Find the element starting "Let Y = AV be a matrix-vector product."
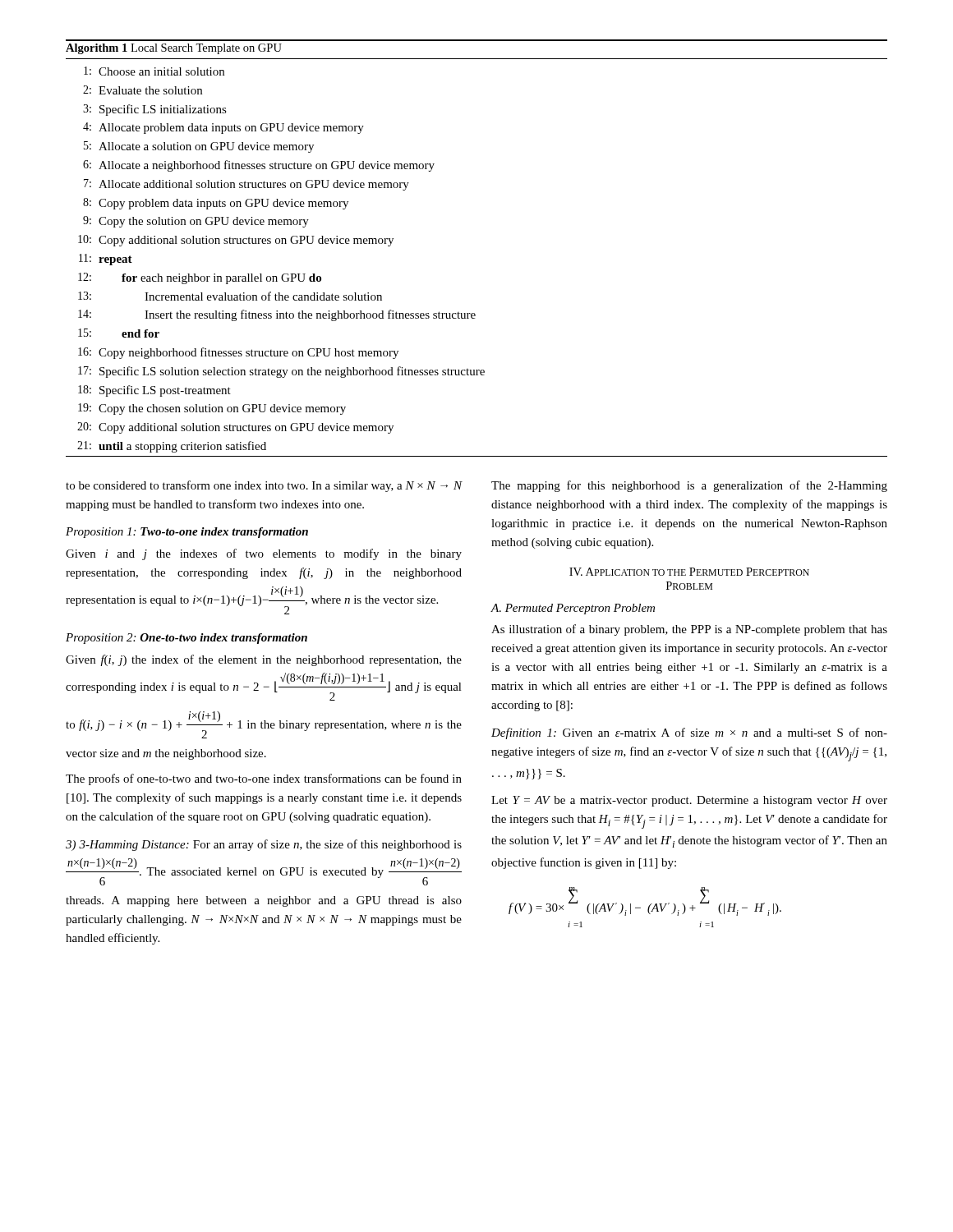 tap(689, 831)
